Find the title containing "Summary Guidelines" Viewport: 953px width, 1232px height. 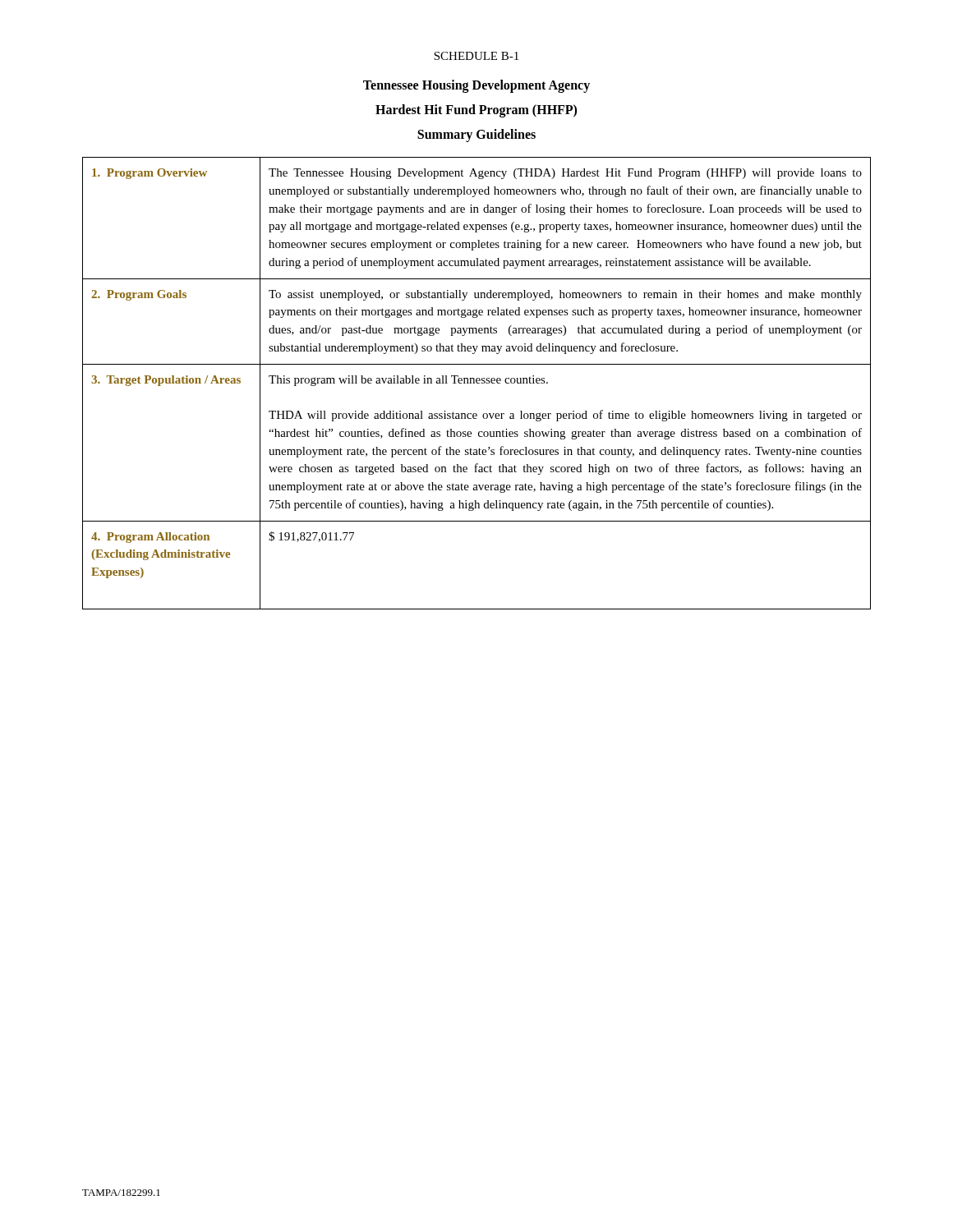[x=476, y=134]
